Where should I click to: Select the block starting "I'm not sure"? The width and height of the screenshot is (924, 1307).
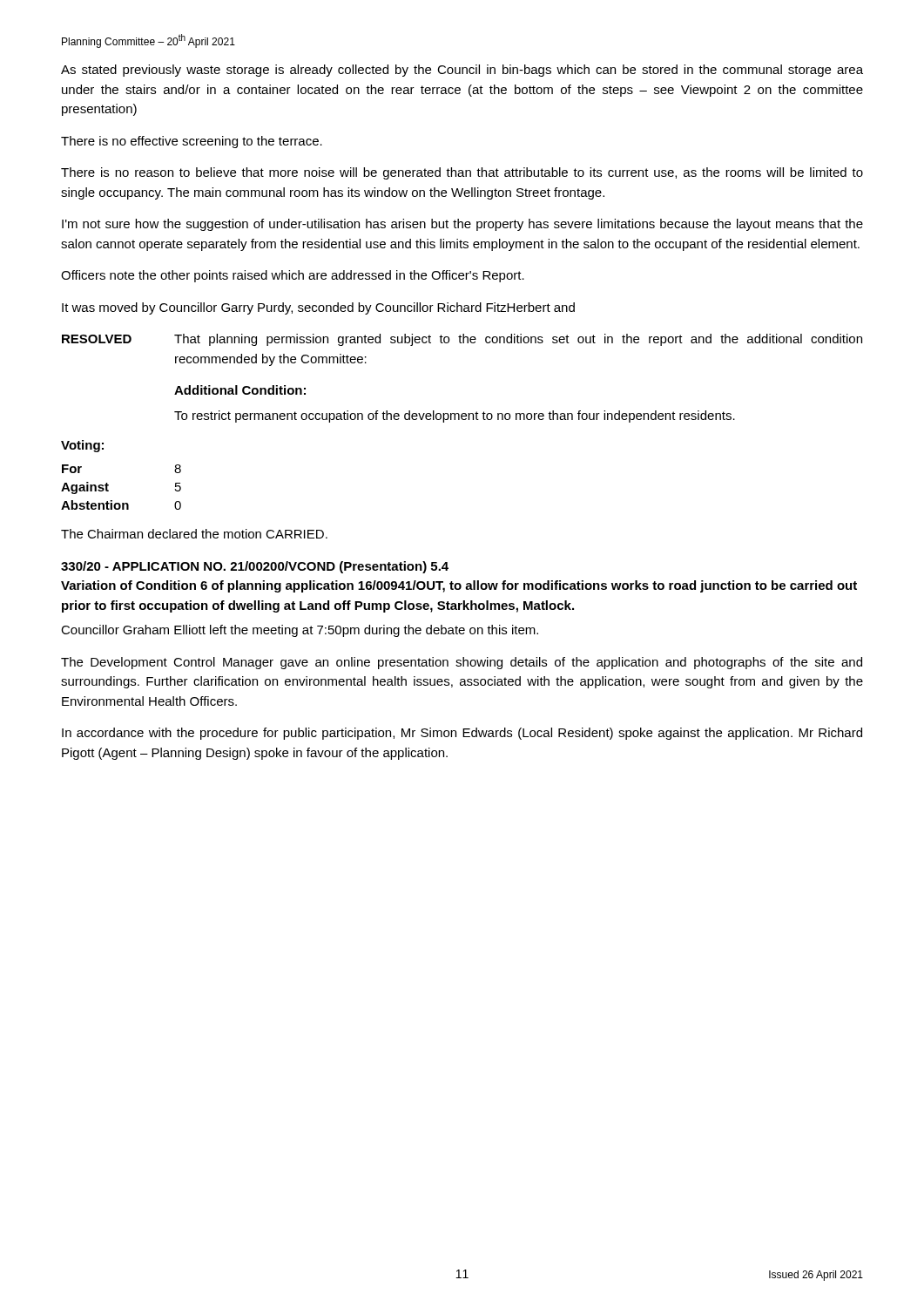pyautogui.click(x=462, y=233)
